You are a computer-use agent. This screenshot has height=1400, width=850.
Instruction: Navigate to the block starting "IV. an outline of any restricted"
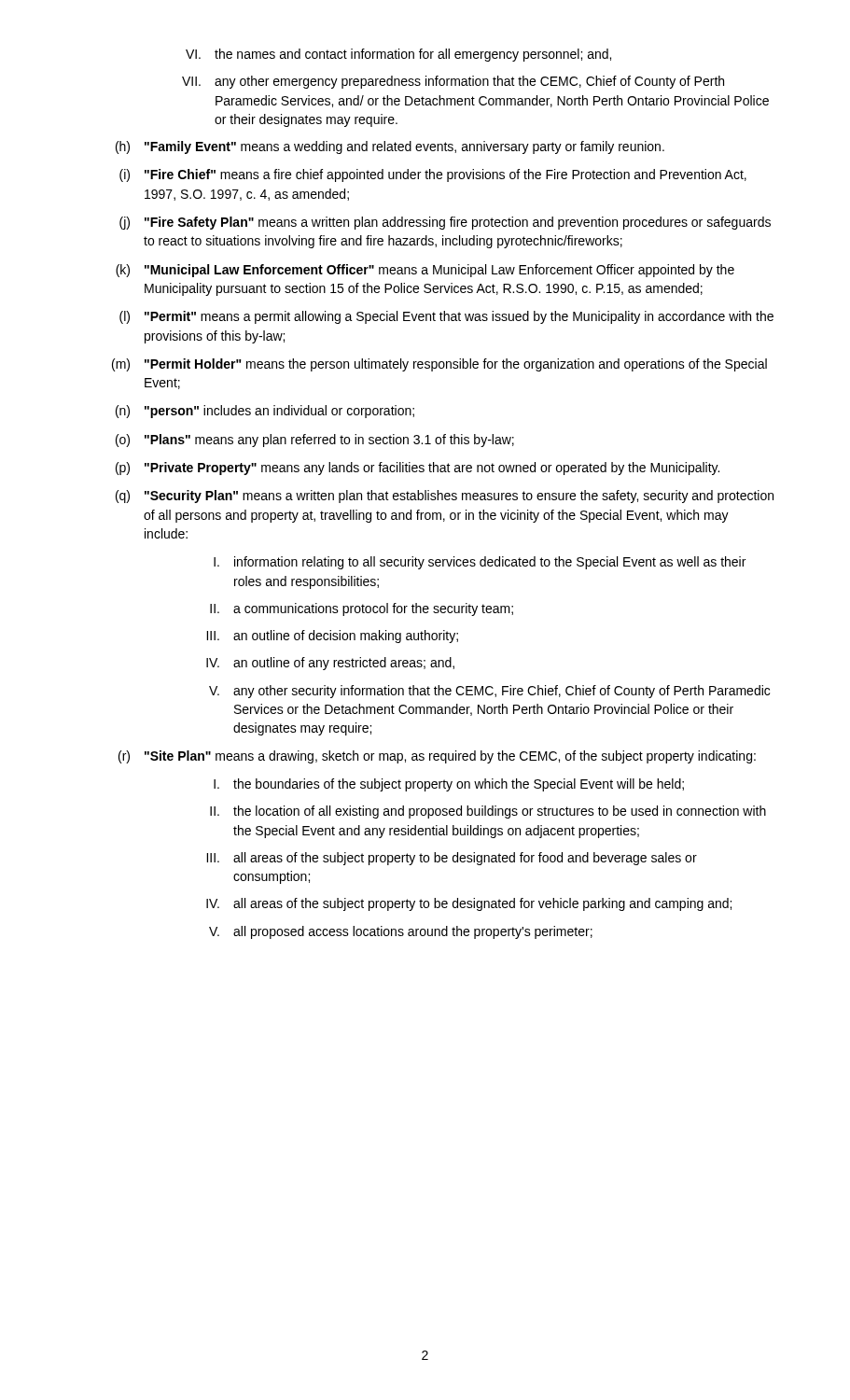coord(330,664)
